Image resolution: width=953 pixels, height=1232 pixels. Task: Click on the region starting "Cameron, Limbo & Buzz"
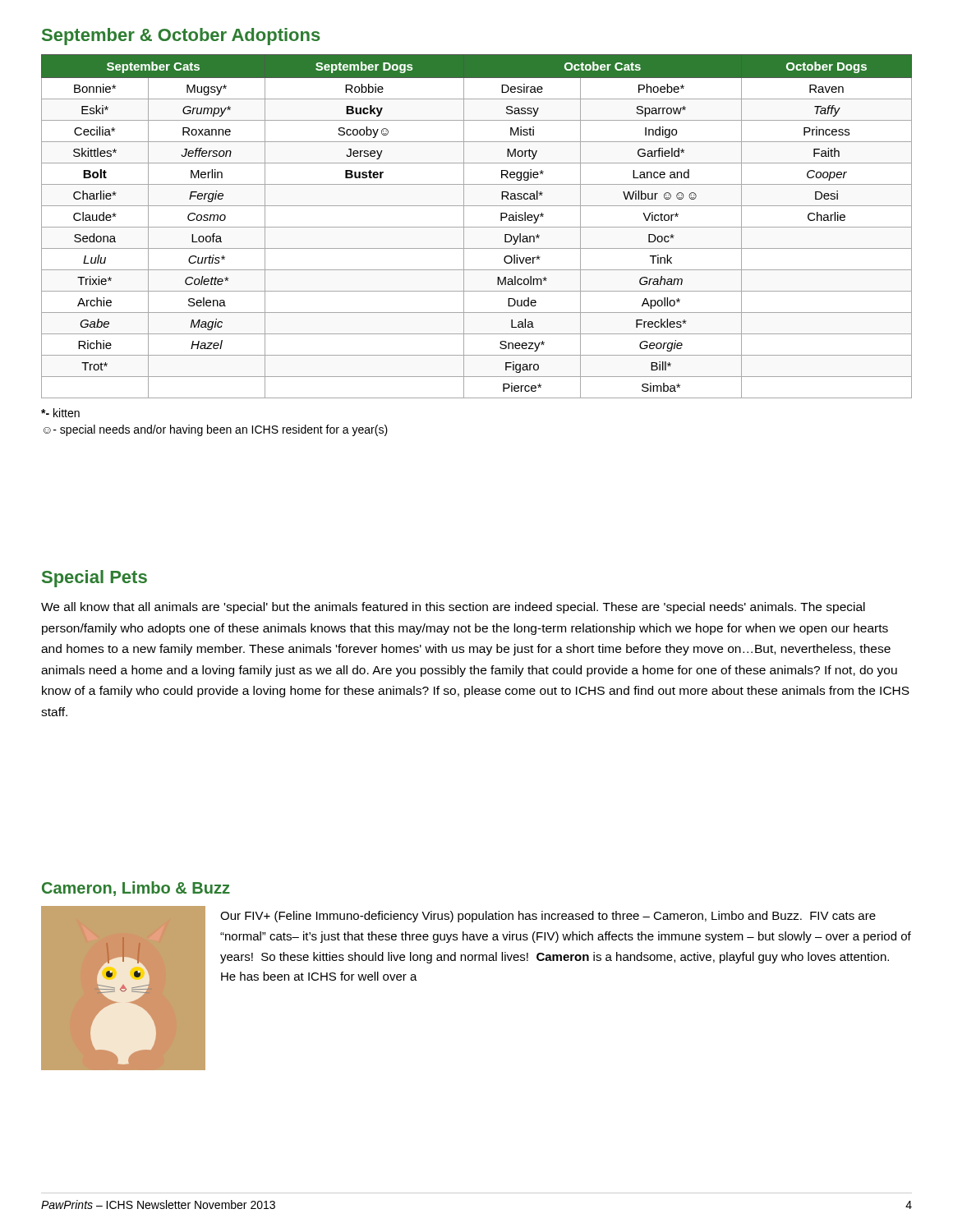[136, 888]
